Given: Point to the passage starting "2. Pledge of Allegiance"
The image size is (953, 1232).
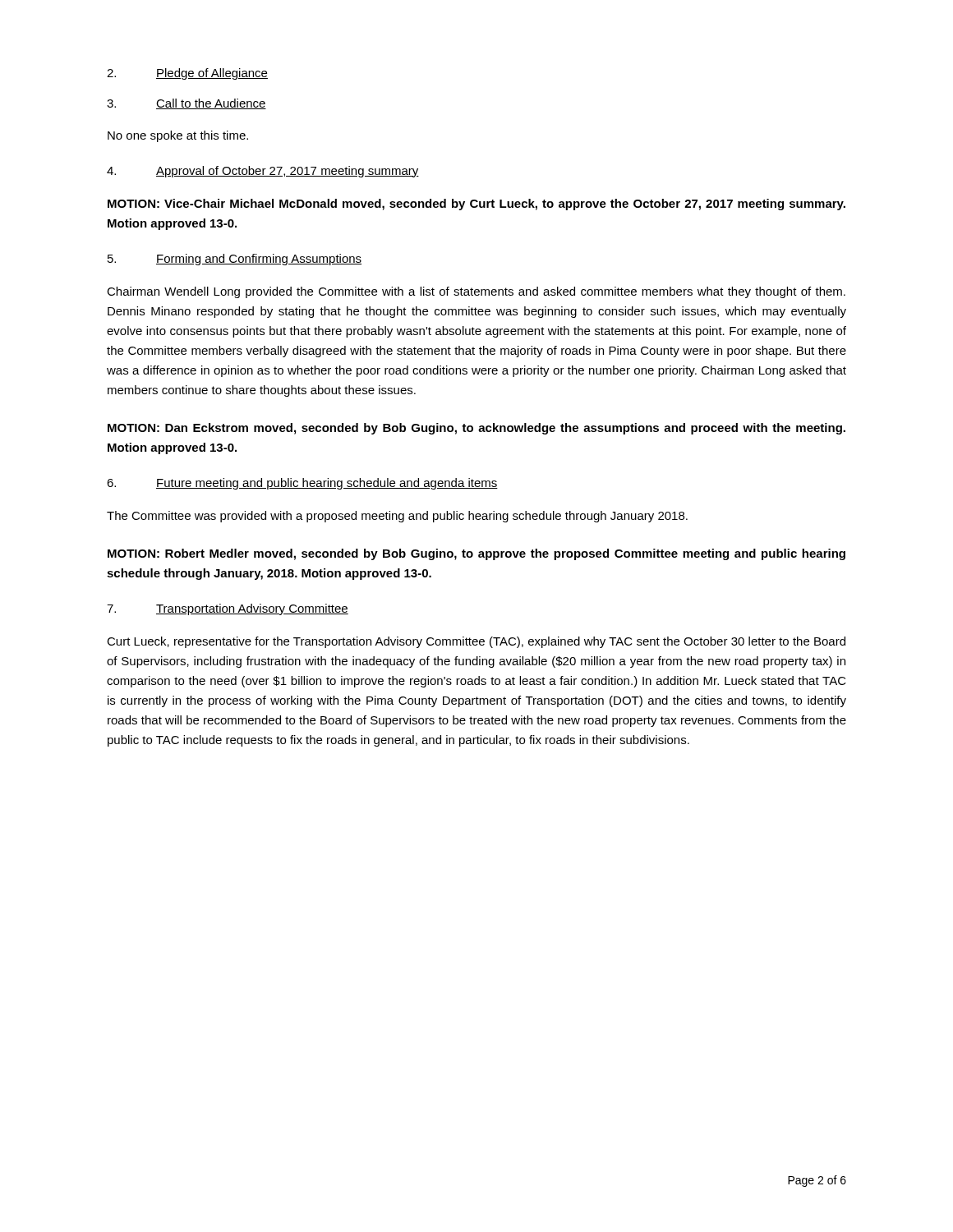Looking at the screenshot, I should [x=187, y=73].
